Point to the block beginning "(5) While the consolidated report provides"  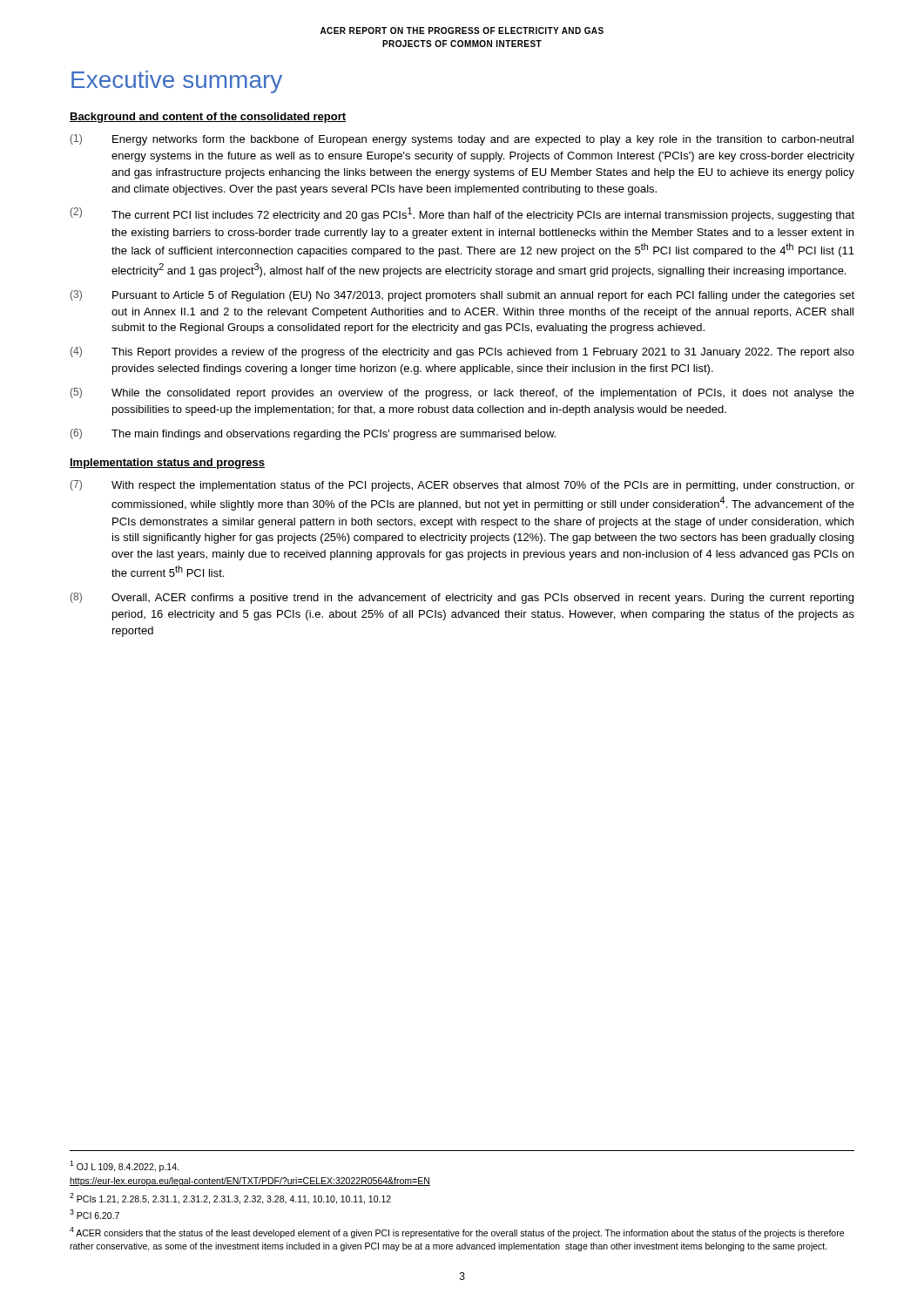click(462, 402)
